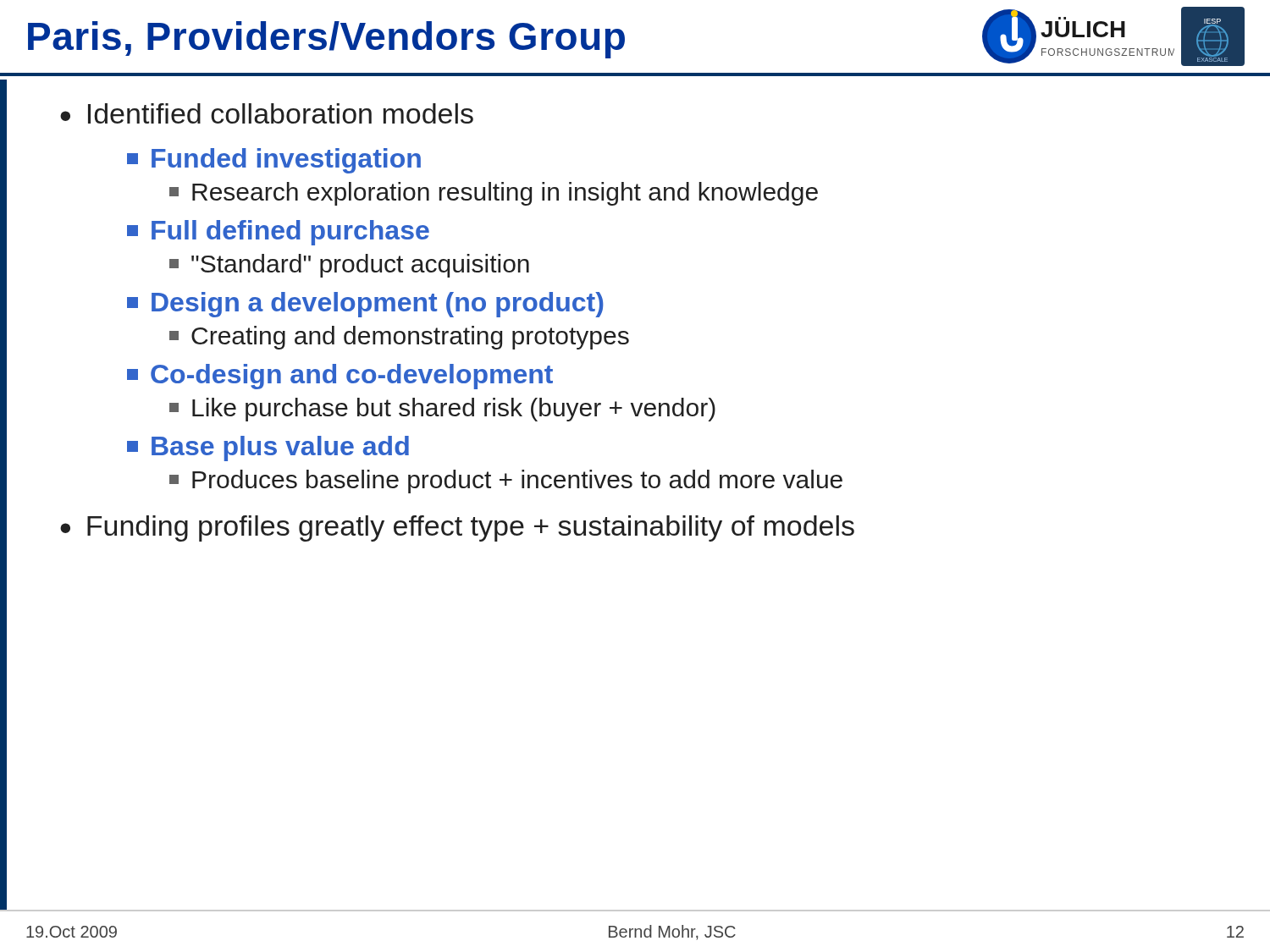Locate the passage starting "Funded investigation"
This screenshot has width=1270, height=952.
click(275, 159)
